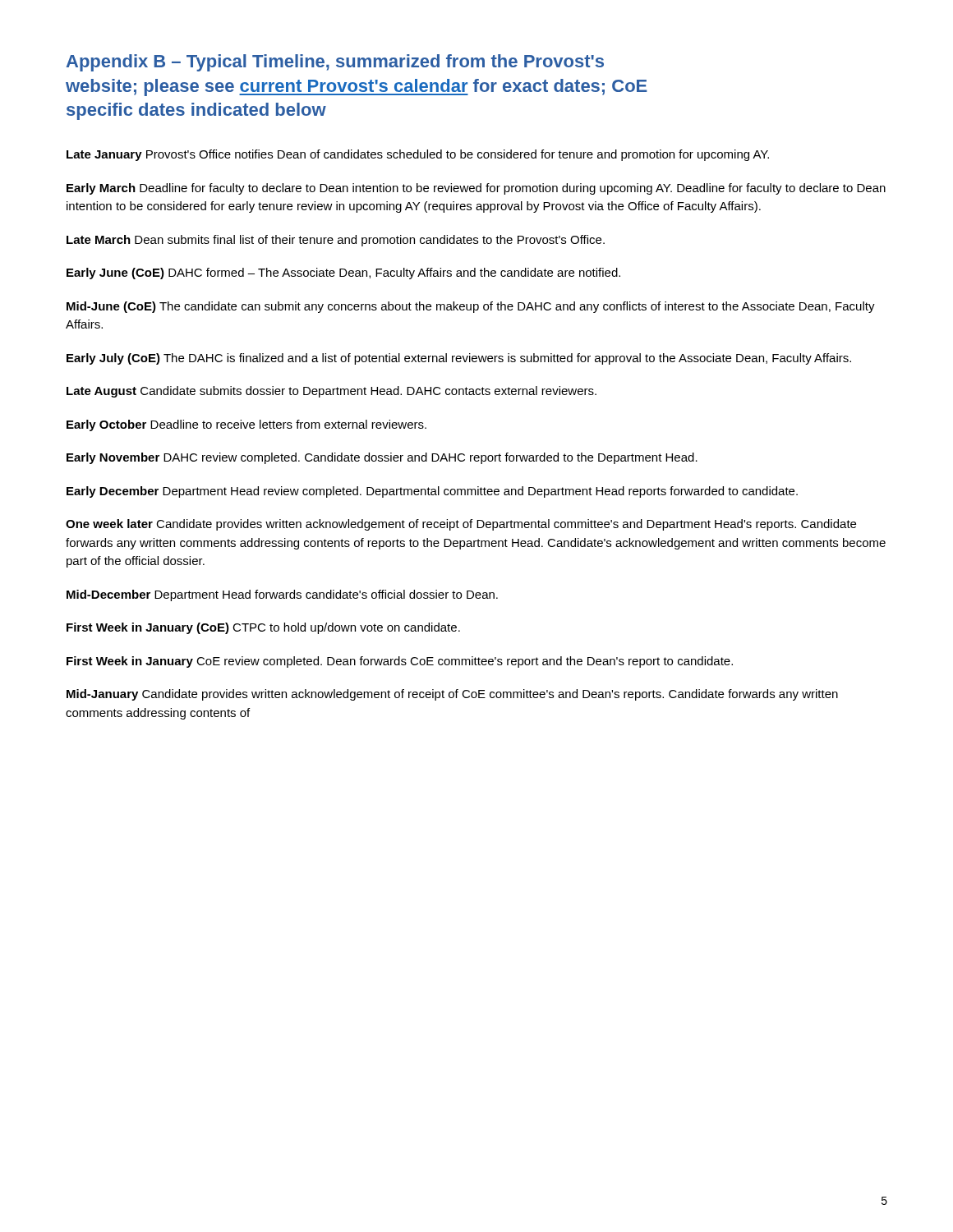The height and width of the screenshot is (1232, 953).
Task: Locate the text block that reads "Late January Provost's Office notifies"
Action: [418, 154]
